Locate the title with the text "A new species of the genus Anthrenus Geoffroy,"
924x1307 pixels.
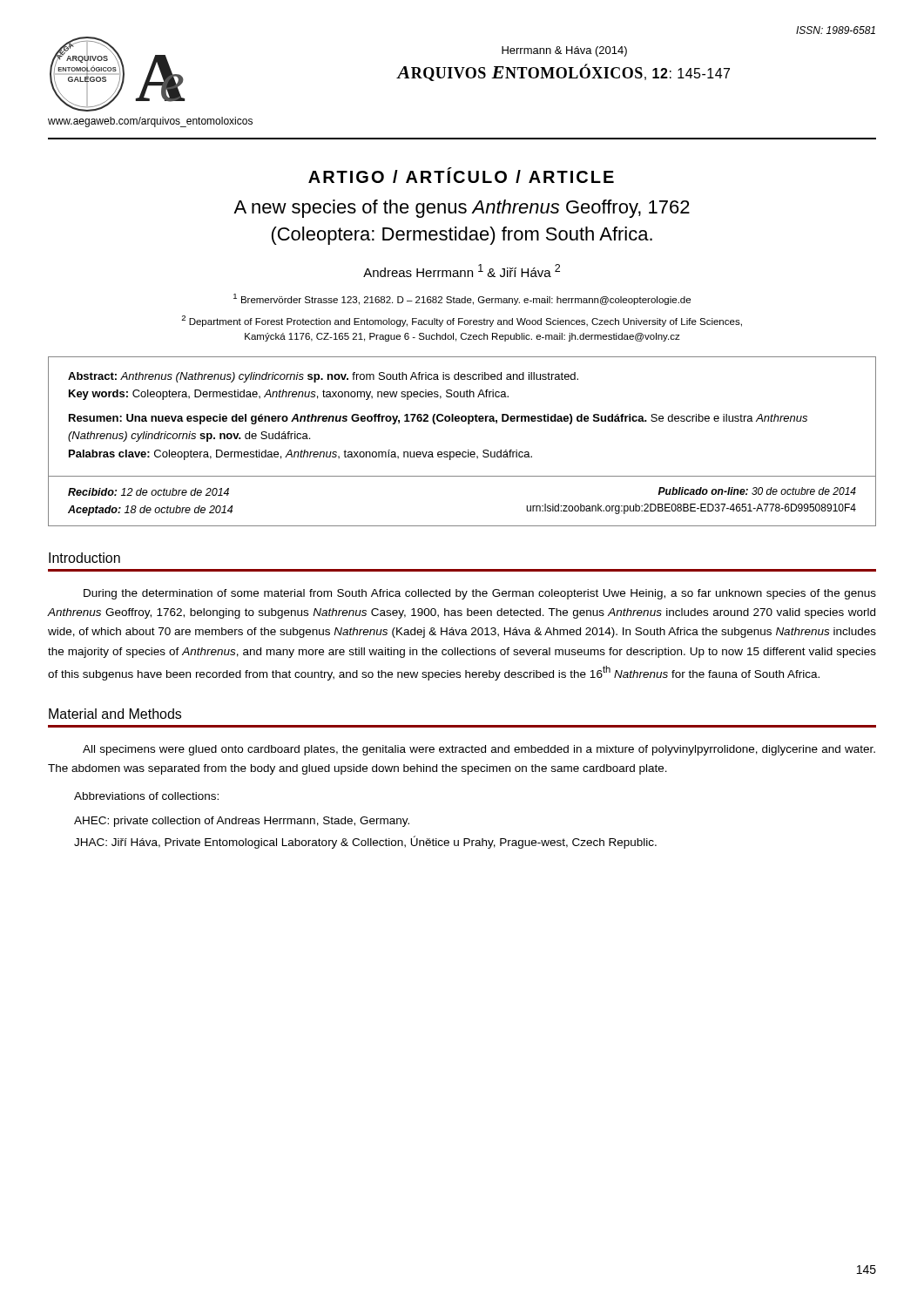(x=462, y=220)
